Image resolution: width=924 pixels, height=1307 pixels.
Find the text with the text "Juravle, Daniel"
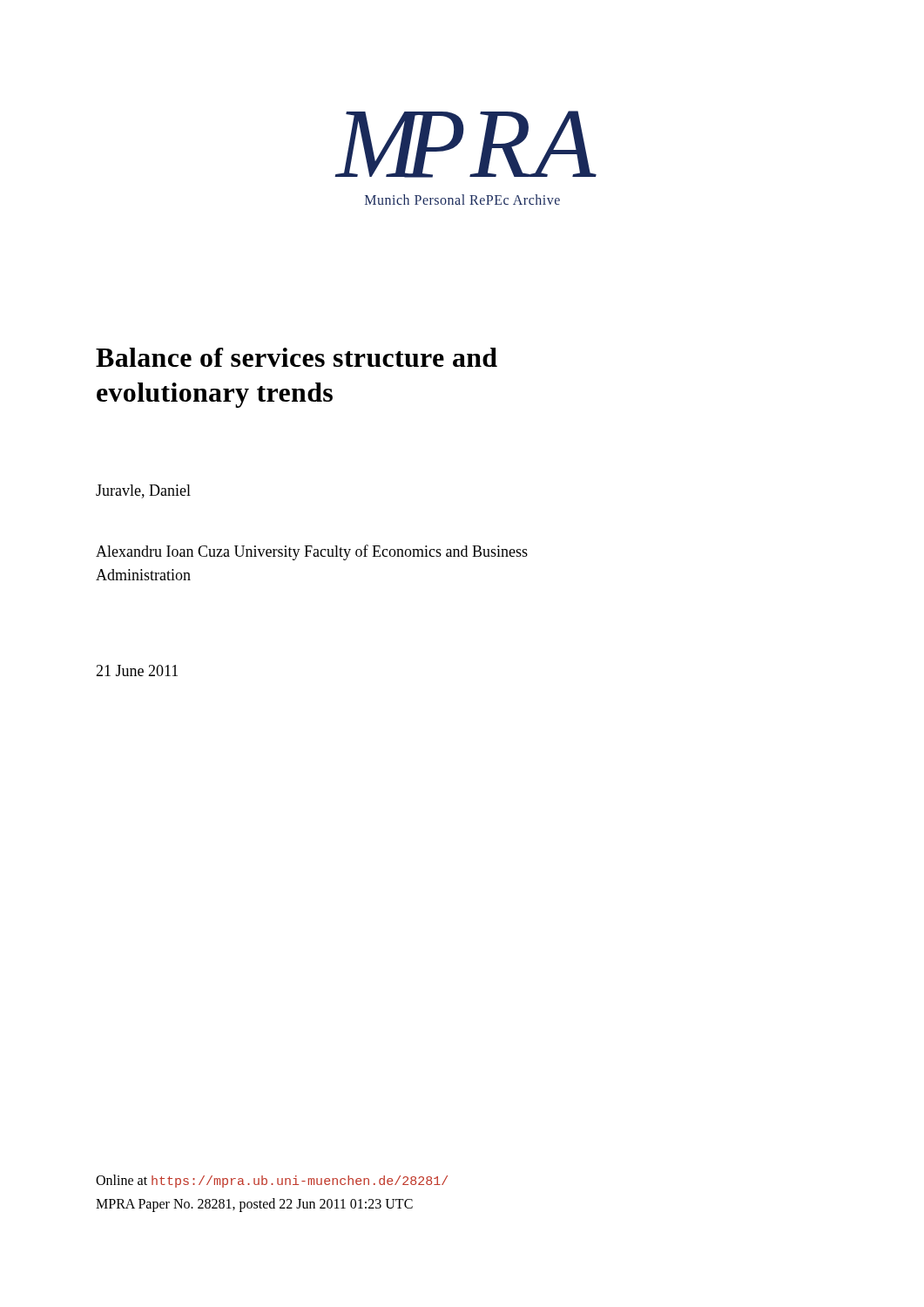pyautogui.click(x=143, y=491)
